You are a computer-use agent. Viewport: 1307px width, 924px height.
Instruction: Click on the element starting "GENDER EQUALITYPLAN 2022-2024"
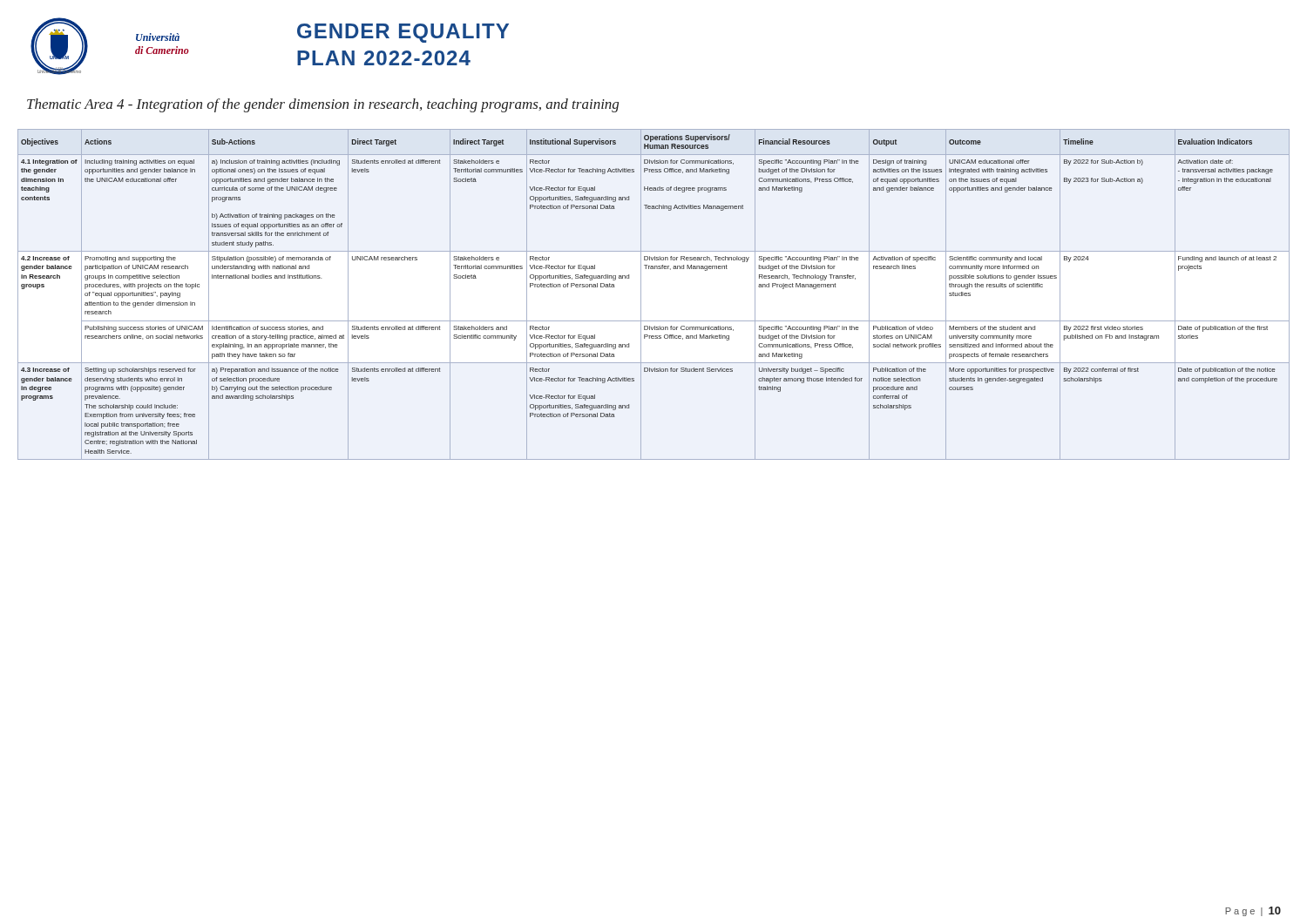tap(403, 45)
